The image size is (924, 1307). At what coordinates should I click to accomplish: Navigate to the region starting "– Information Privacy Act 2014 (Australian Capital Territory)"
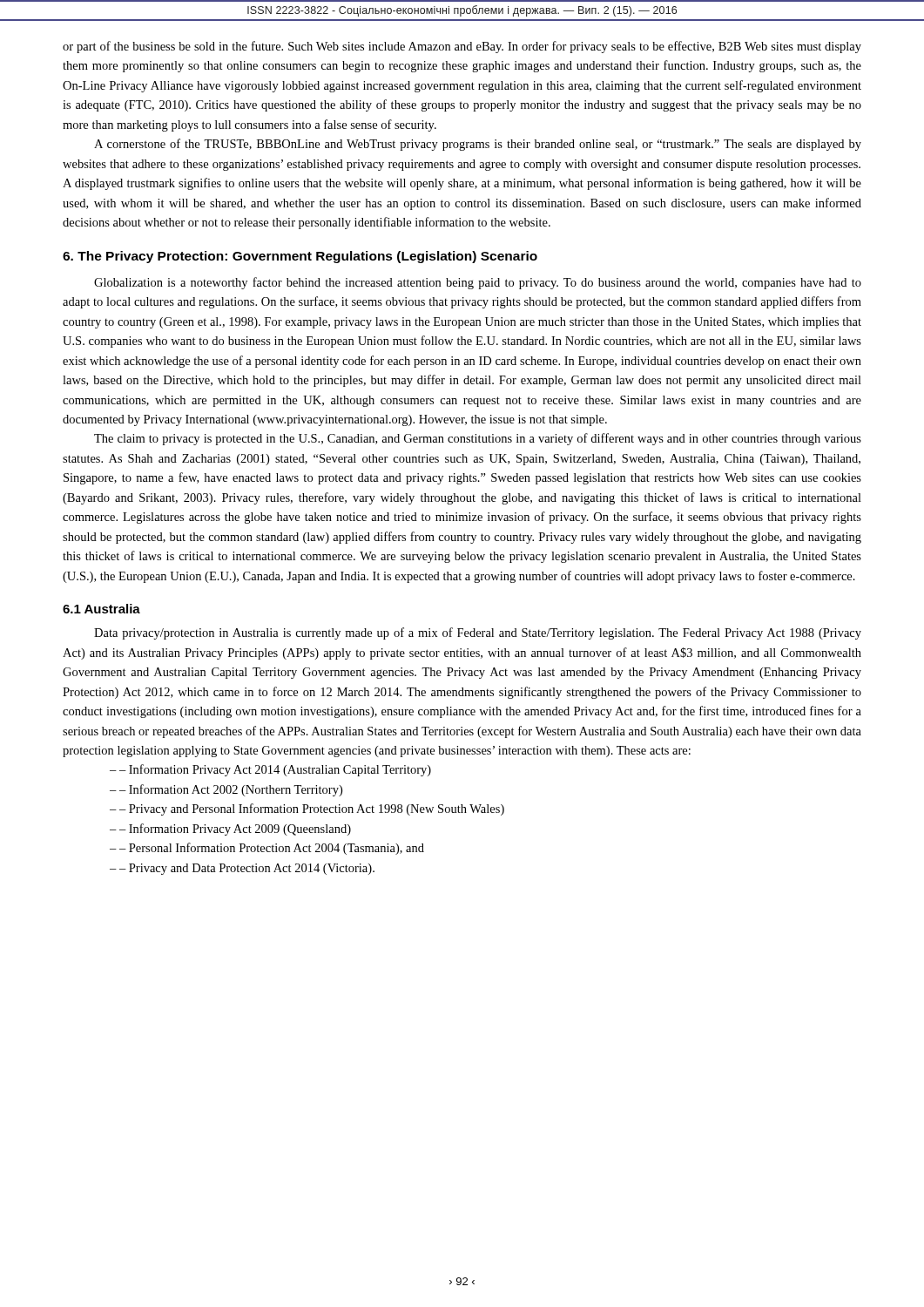point(275,770)
